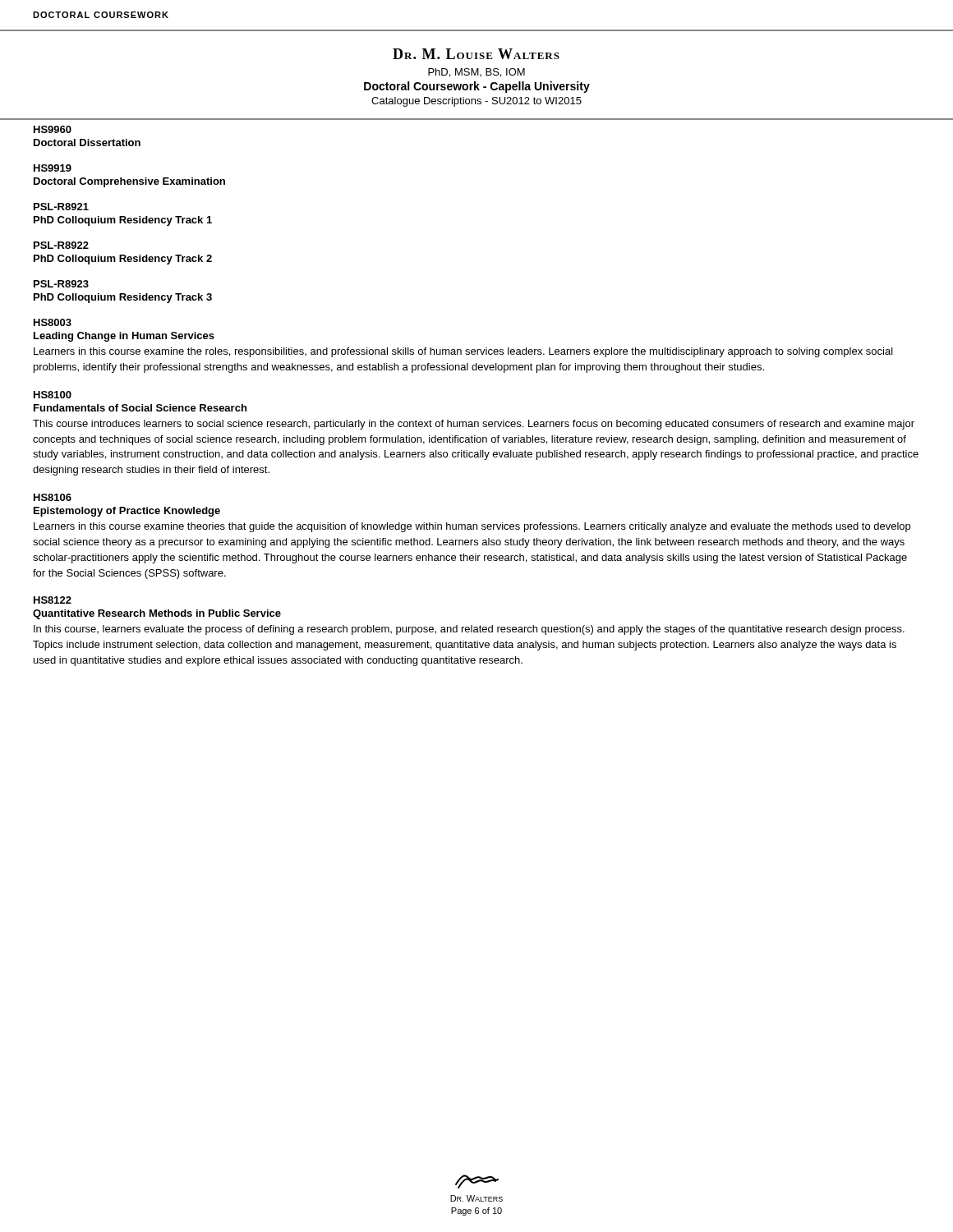The image size is (953, 1232).
Task: Point to the block starting "HS8122 Quantitative Research Methods in Public Service"
Action: pos(53,600)
